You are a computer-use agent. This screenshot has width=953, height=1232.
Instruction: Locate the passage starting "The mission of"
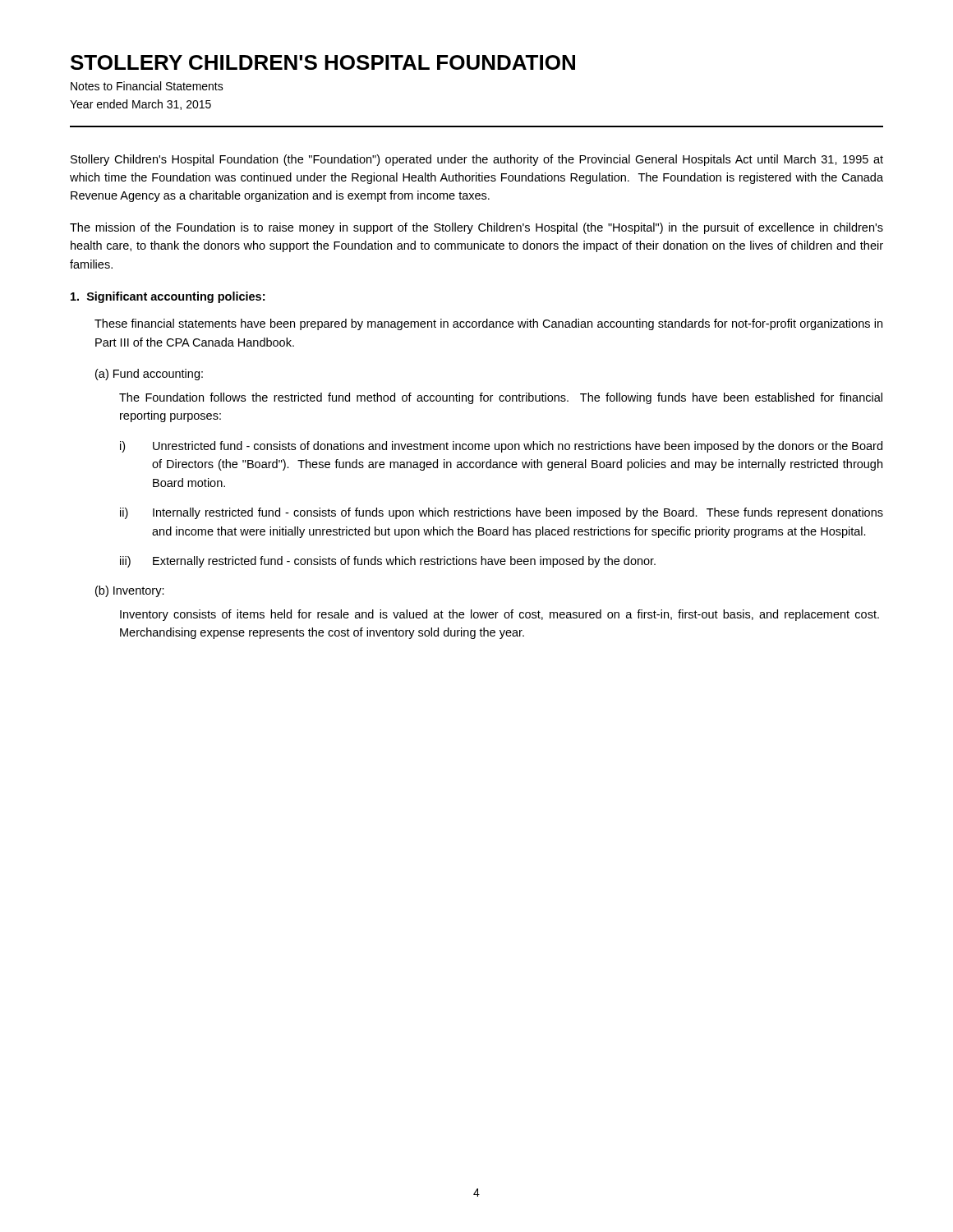coord(476,246)
